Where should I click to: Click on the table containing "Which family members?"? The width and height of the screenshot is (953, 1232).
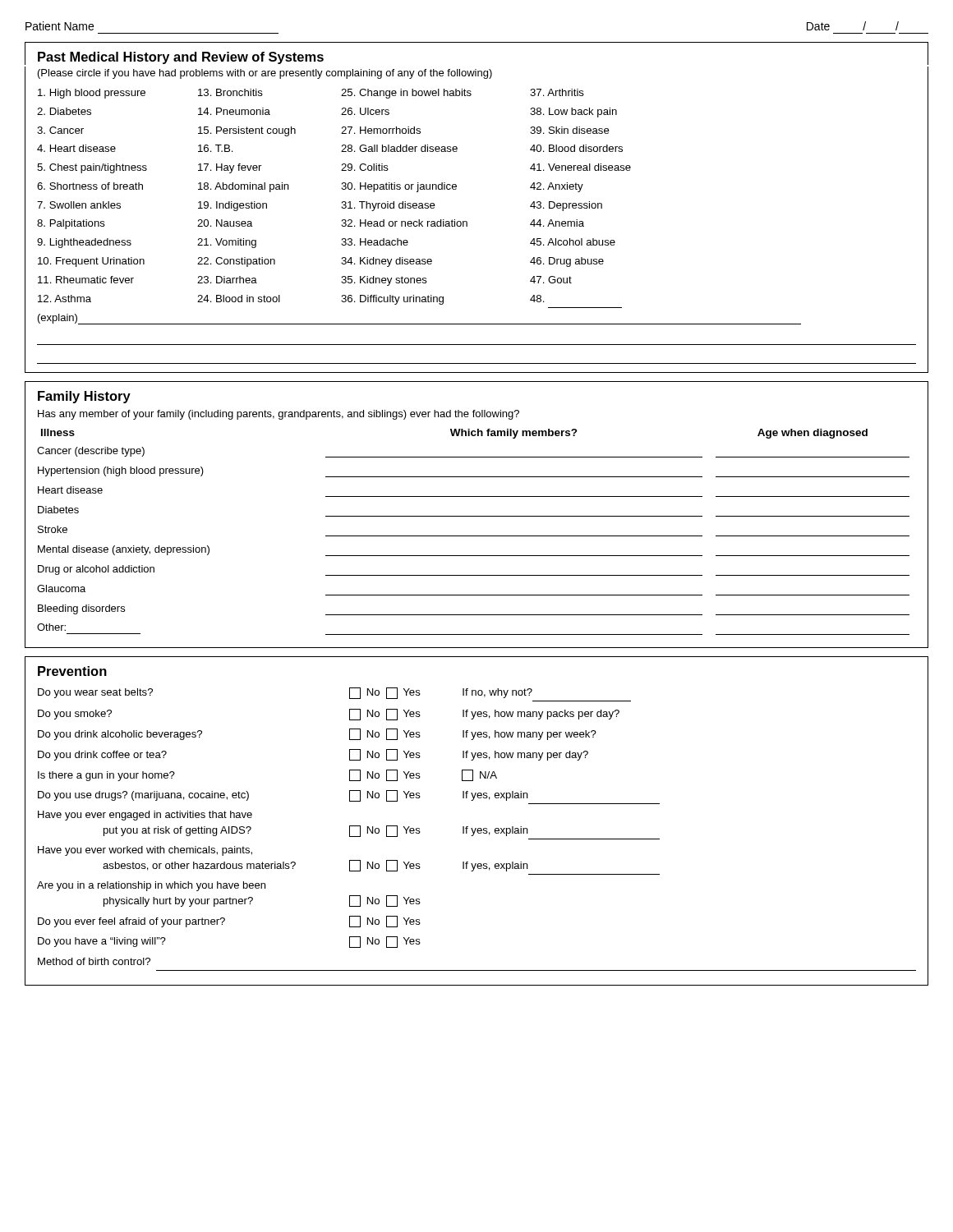(476, 526)
